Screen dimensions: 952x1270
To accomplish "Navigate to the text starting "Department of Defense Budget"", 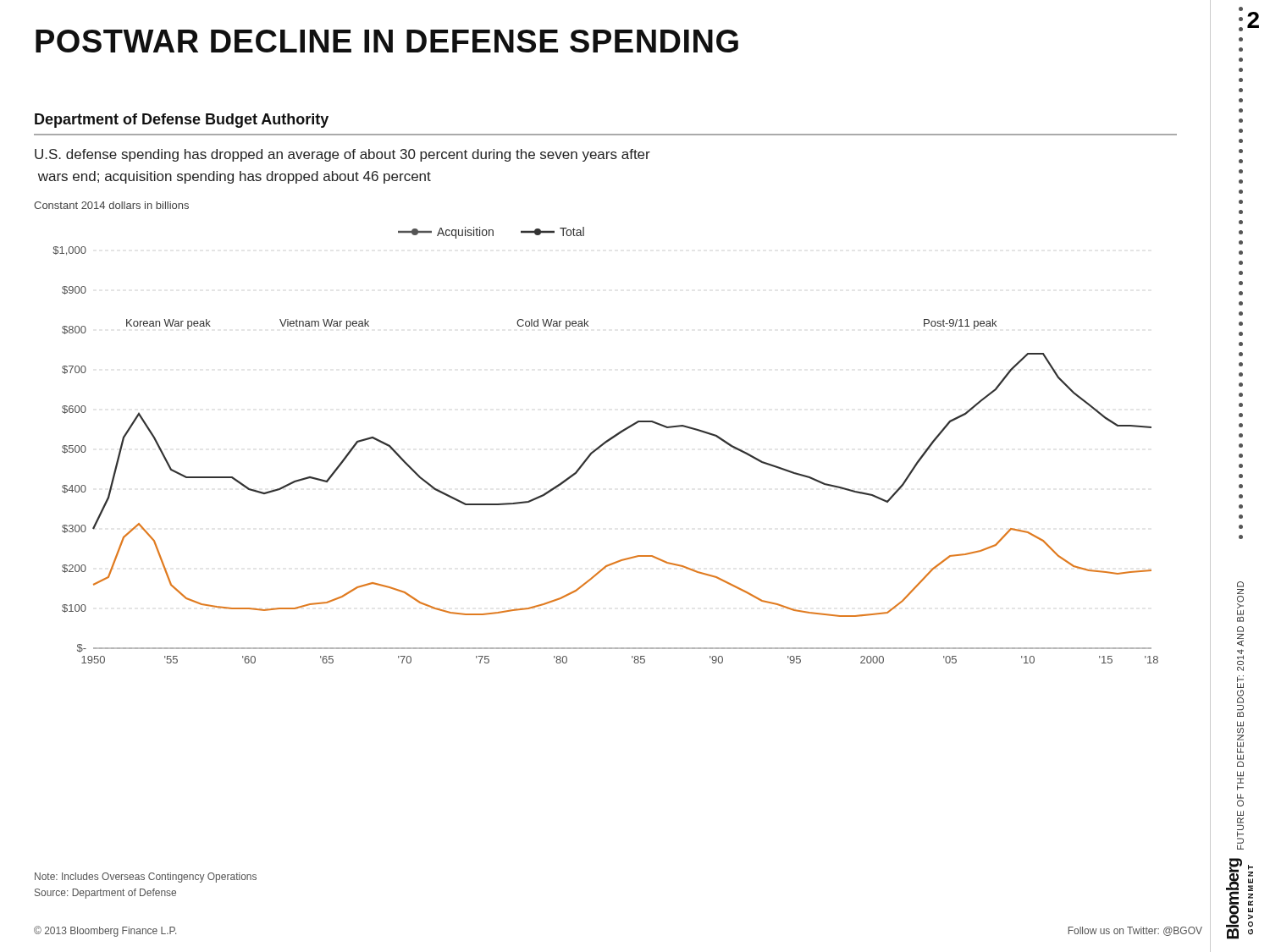I will click(x=181, y=119).
